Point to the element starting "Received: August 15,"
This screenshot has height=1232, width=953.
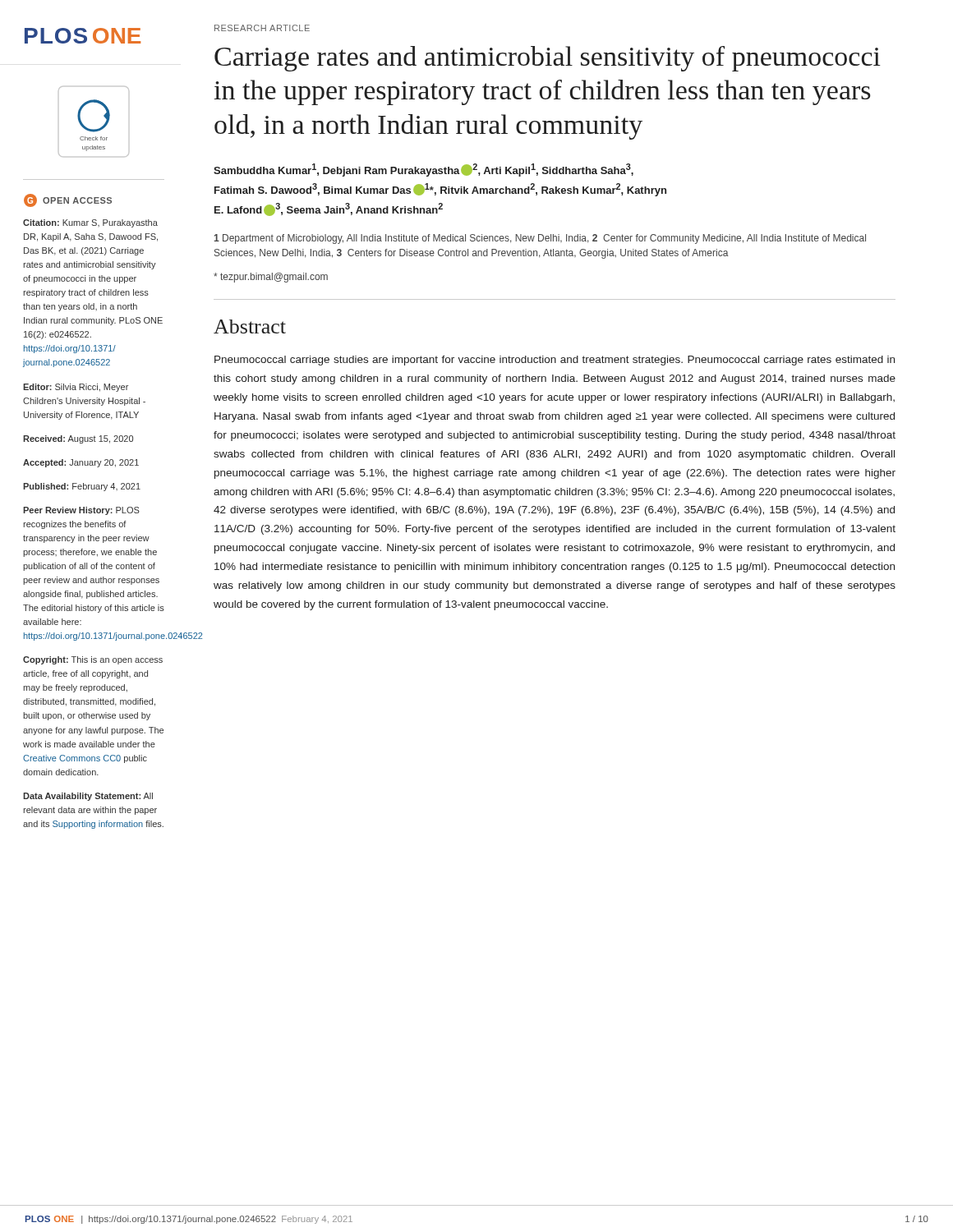pyautogui.click(x=78, y=438)
